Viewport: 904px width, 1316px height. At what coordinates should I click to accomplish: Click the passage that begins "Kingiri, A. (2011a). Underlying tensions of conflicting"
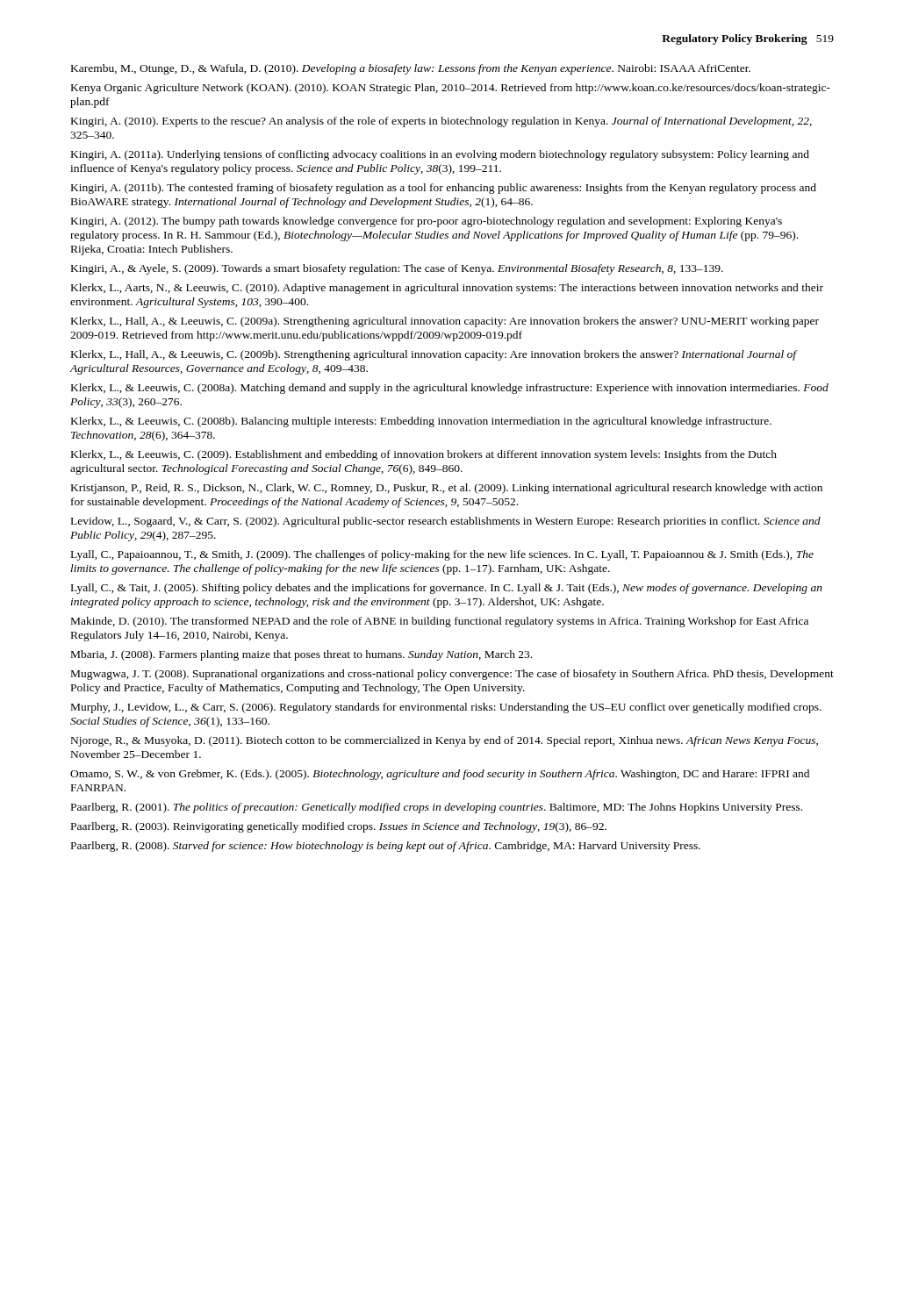pos(440,161)
